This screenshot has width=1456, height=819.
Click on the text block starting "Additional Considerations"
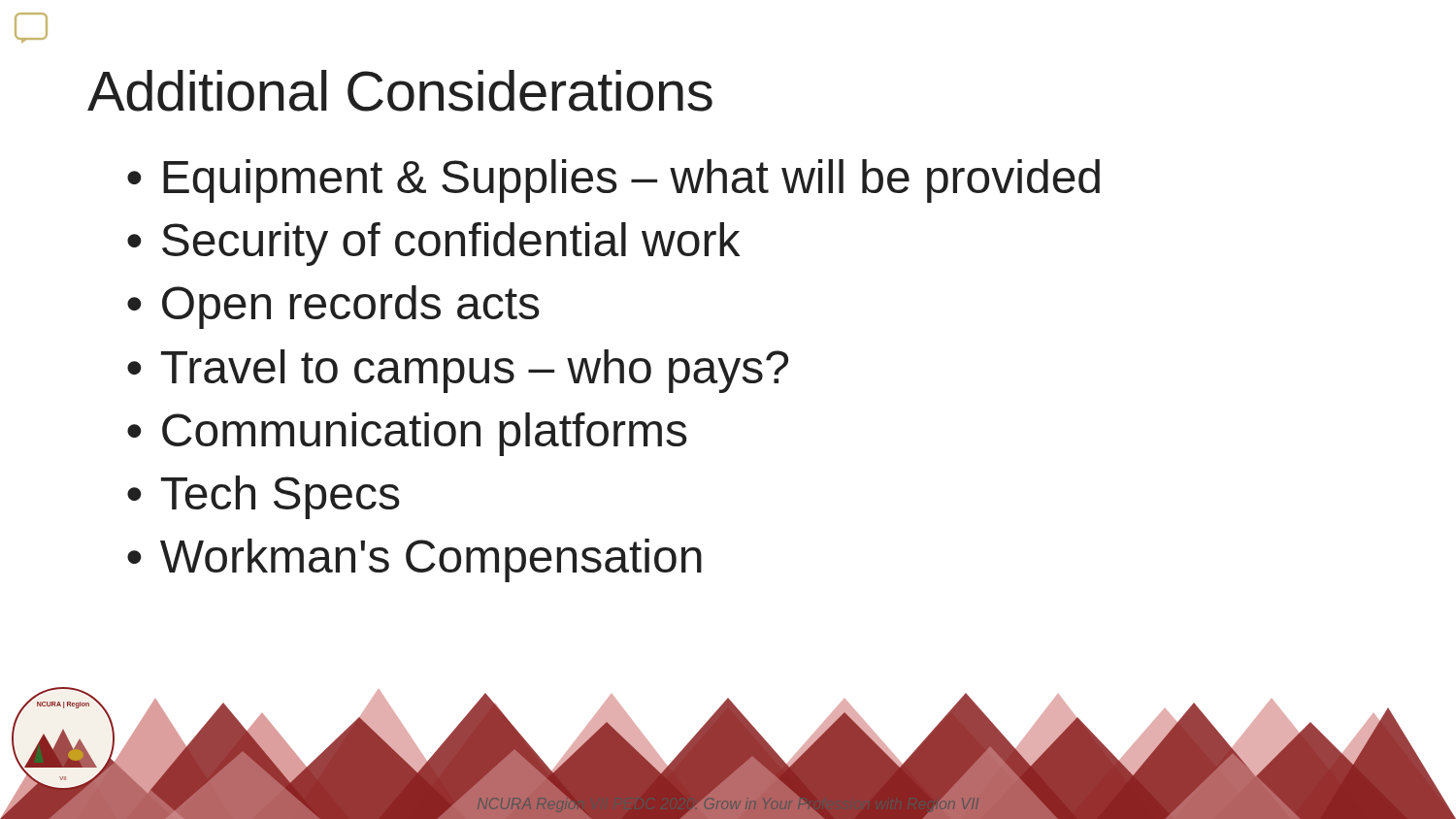(x=401, y=91)
